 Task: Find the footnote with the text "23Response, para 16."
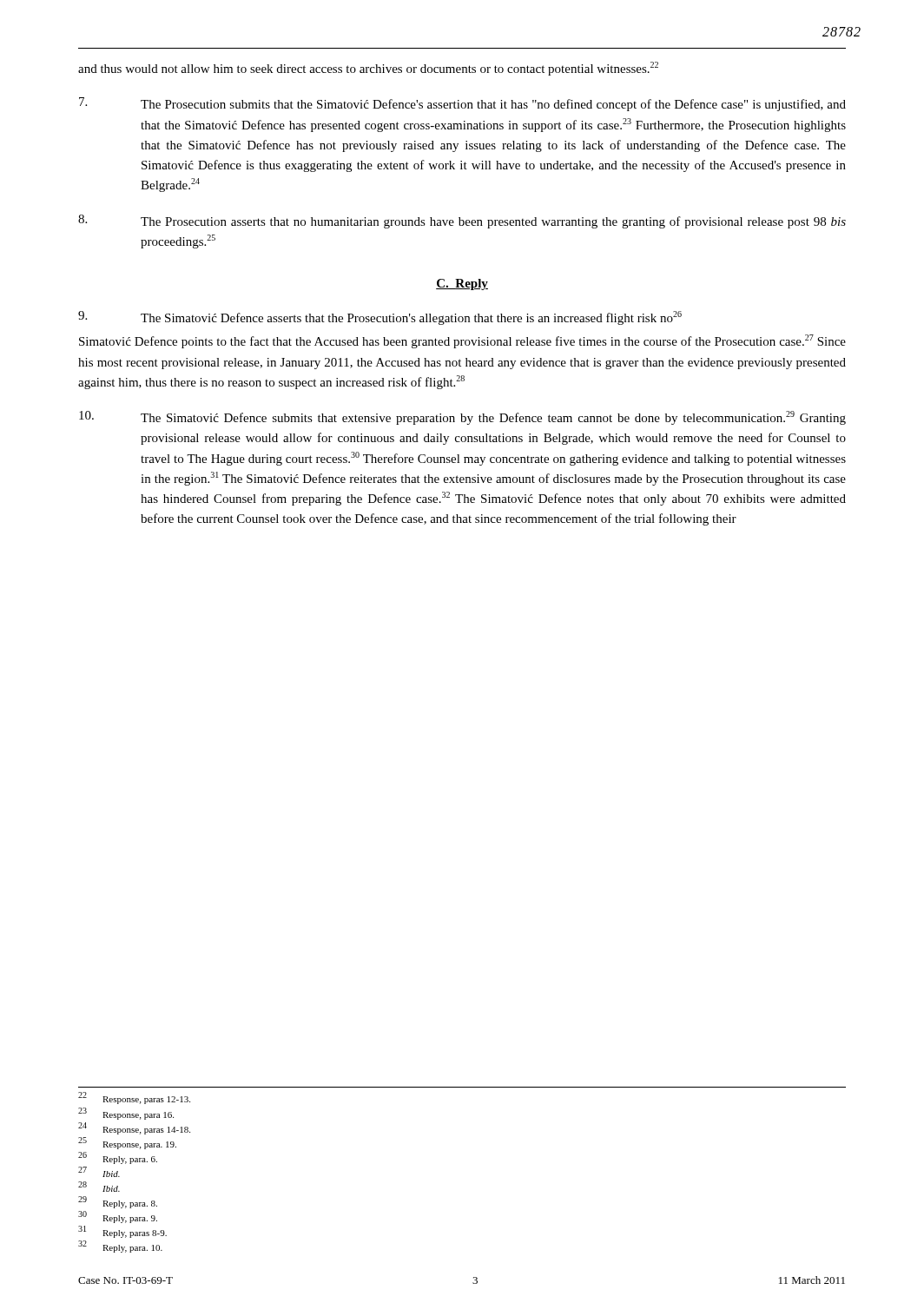126,1115
